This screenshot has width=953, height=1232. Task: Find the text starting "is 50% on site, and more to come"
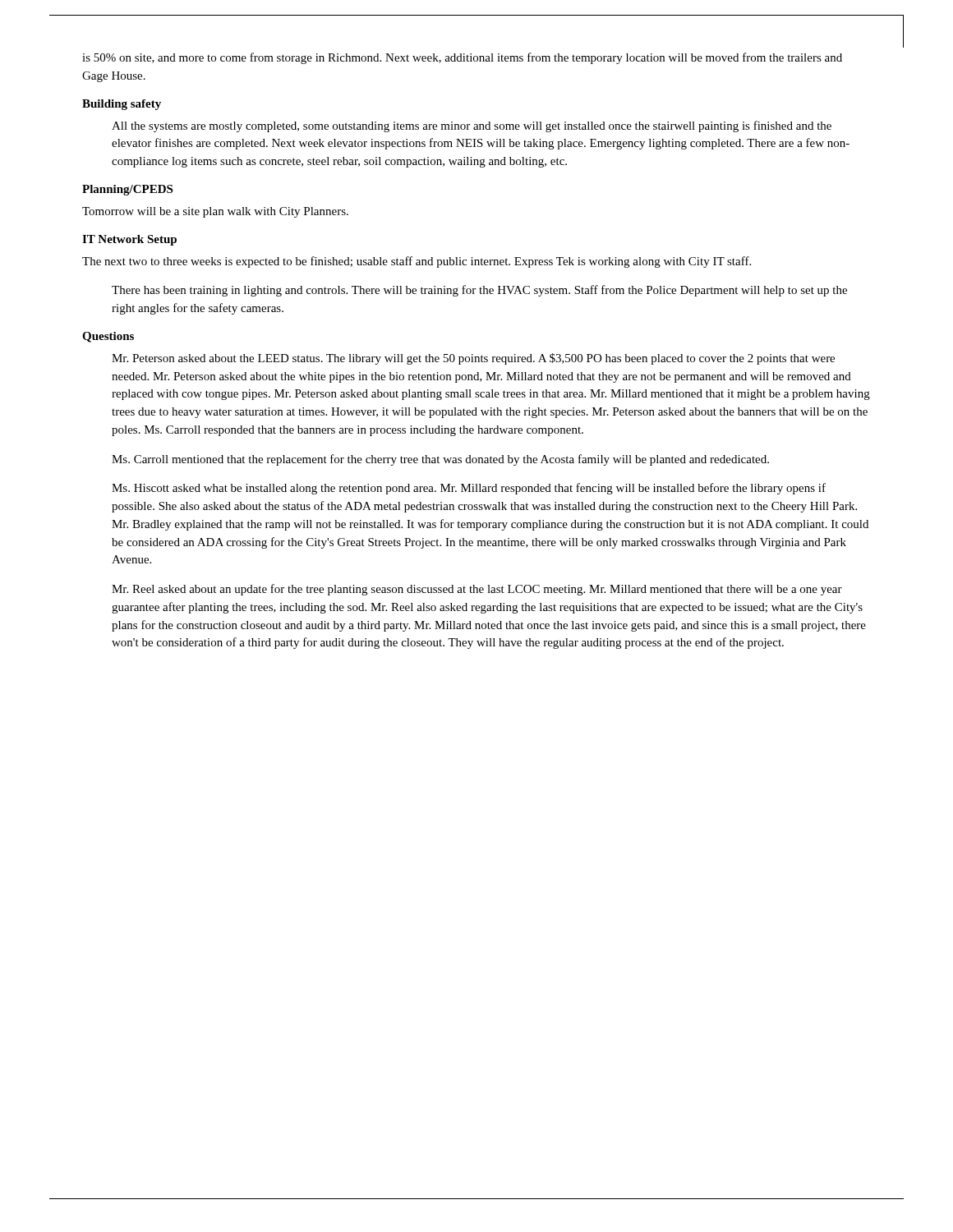[462, 66]
